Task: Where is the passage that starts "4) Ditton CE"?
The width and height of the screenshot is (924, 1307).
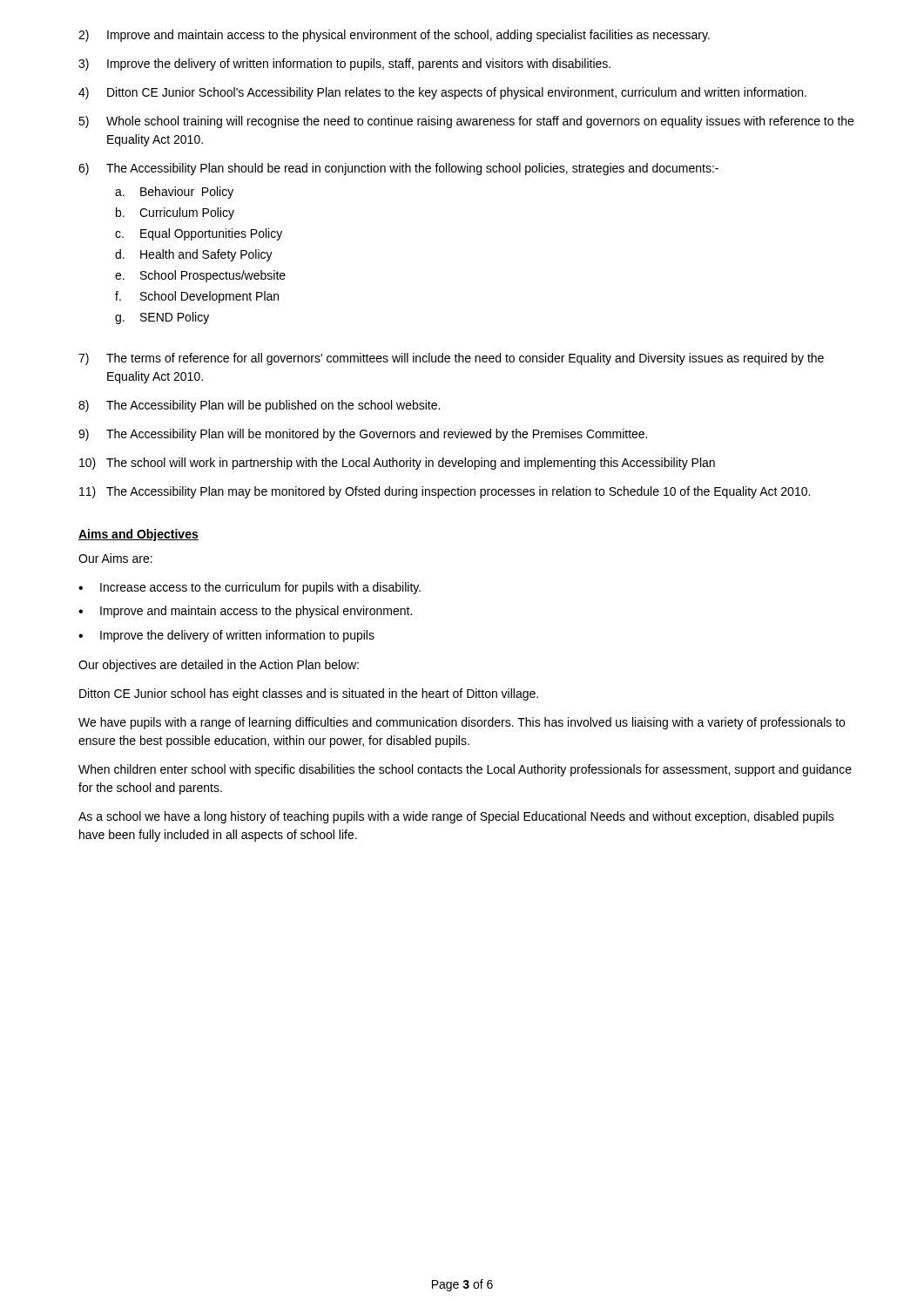Action: point(471,93)
